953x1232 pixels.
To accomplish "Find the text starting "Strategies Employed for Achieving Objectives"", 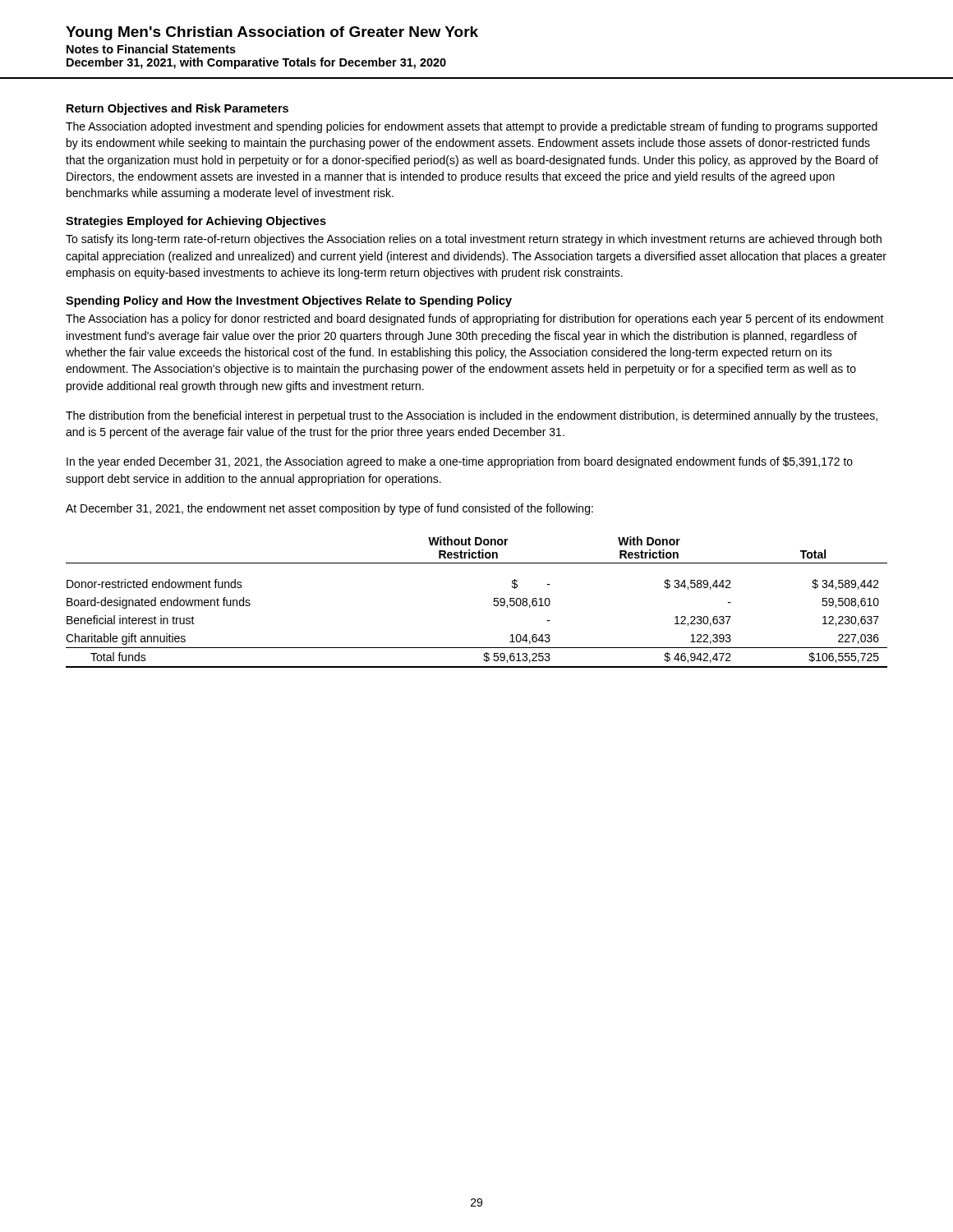I will point(196,221).
